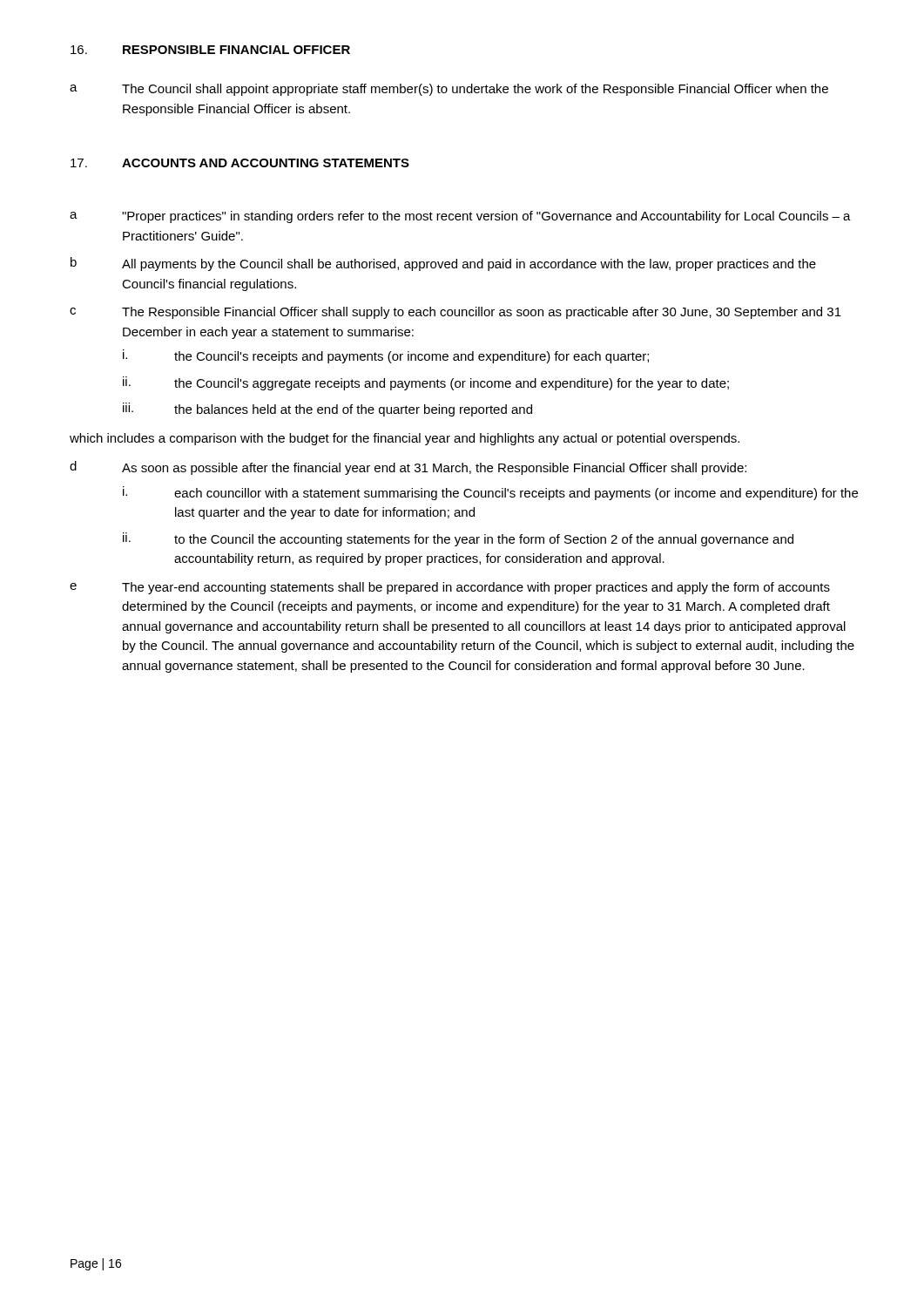Image resolution: width=924 pixels, height=1307 pixels.
Task: Find the text block starting "iii. the balances held at"
Action: (x=492, y=410)
